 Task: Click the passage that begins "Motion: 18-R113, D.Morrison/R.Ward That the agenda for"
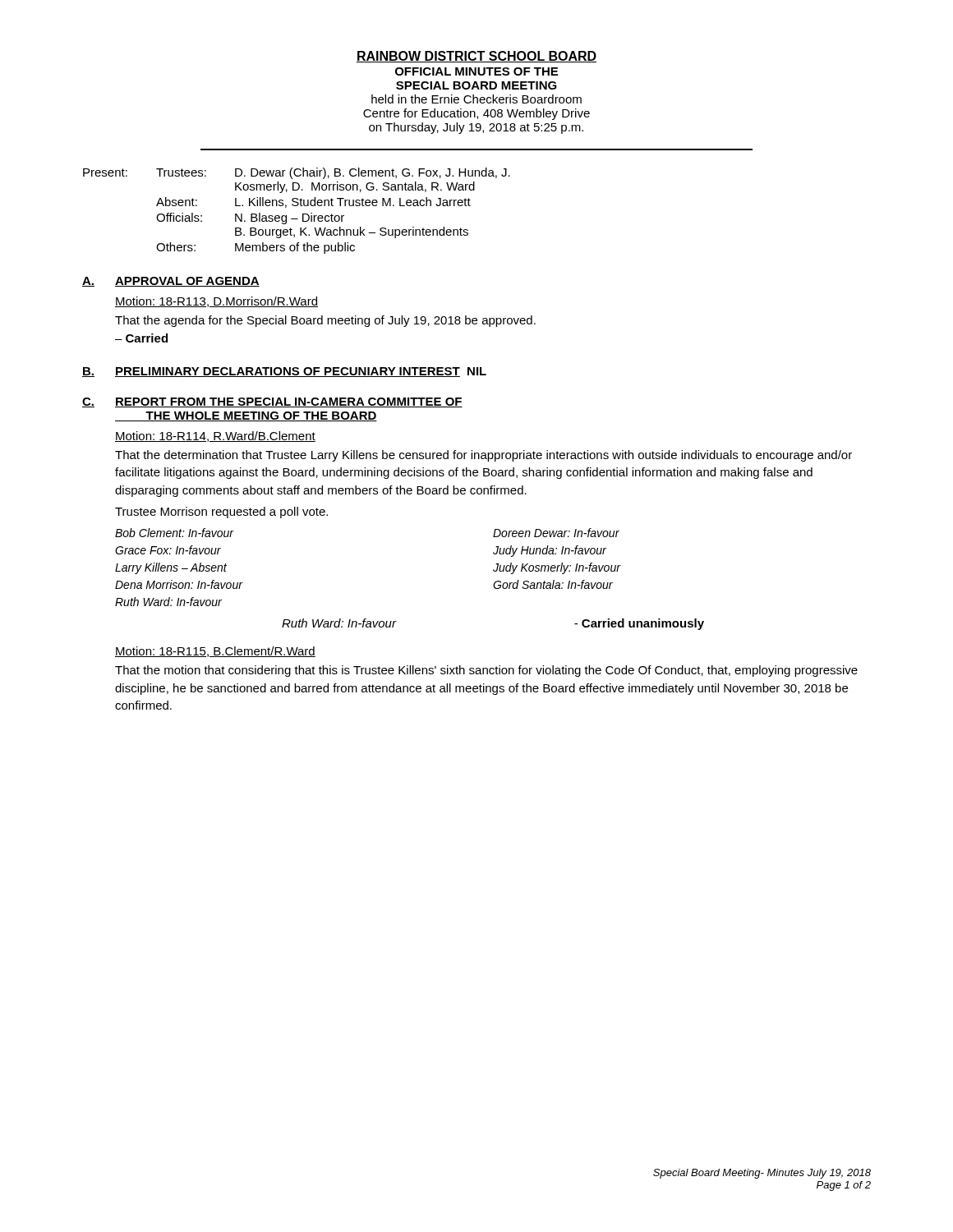coord(493,321)
